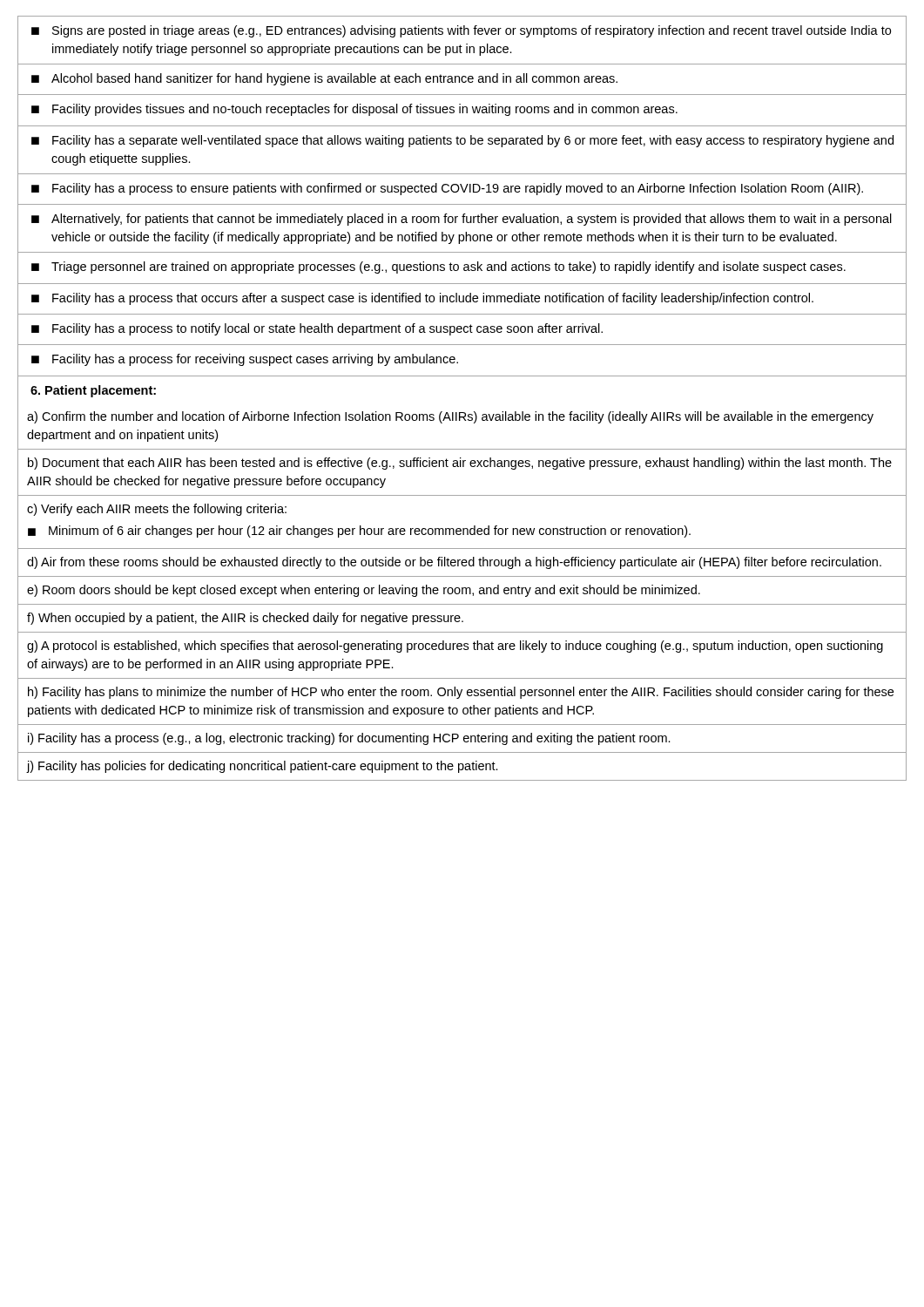Where does it say "6. Patient placement:"?
Screen dimensions: 1307x924
click(x=94, y=390)
